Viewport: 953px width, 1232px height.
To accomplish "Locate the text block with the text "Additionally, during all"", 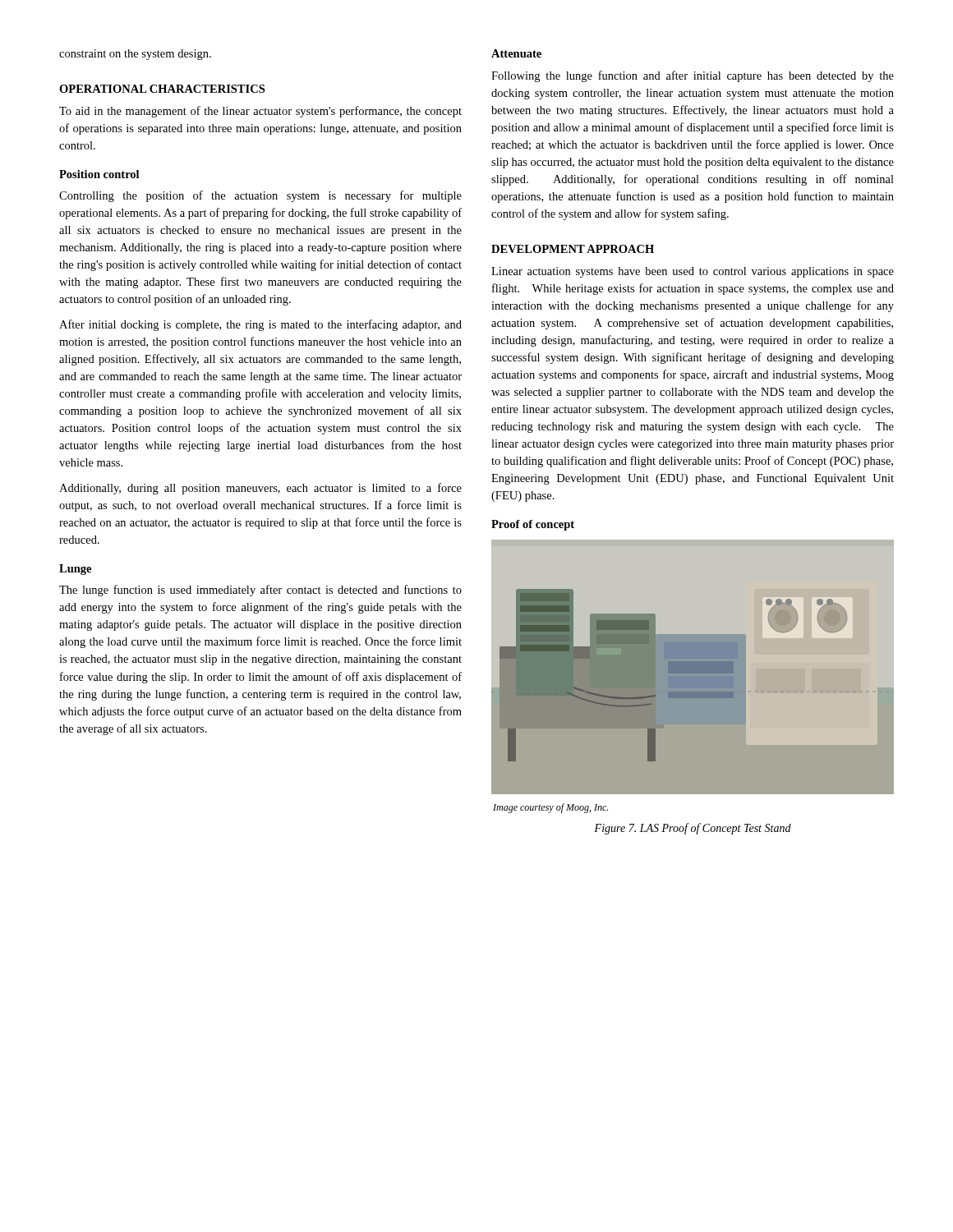I will (x=260, y=514).
